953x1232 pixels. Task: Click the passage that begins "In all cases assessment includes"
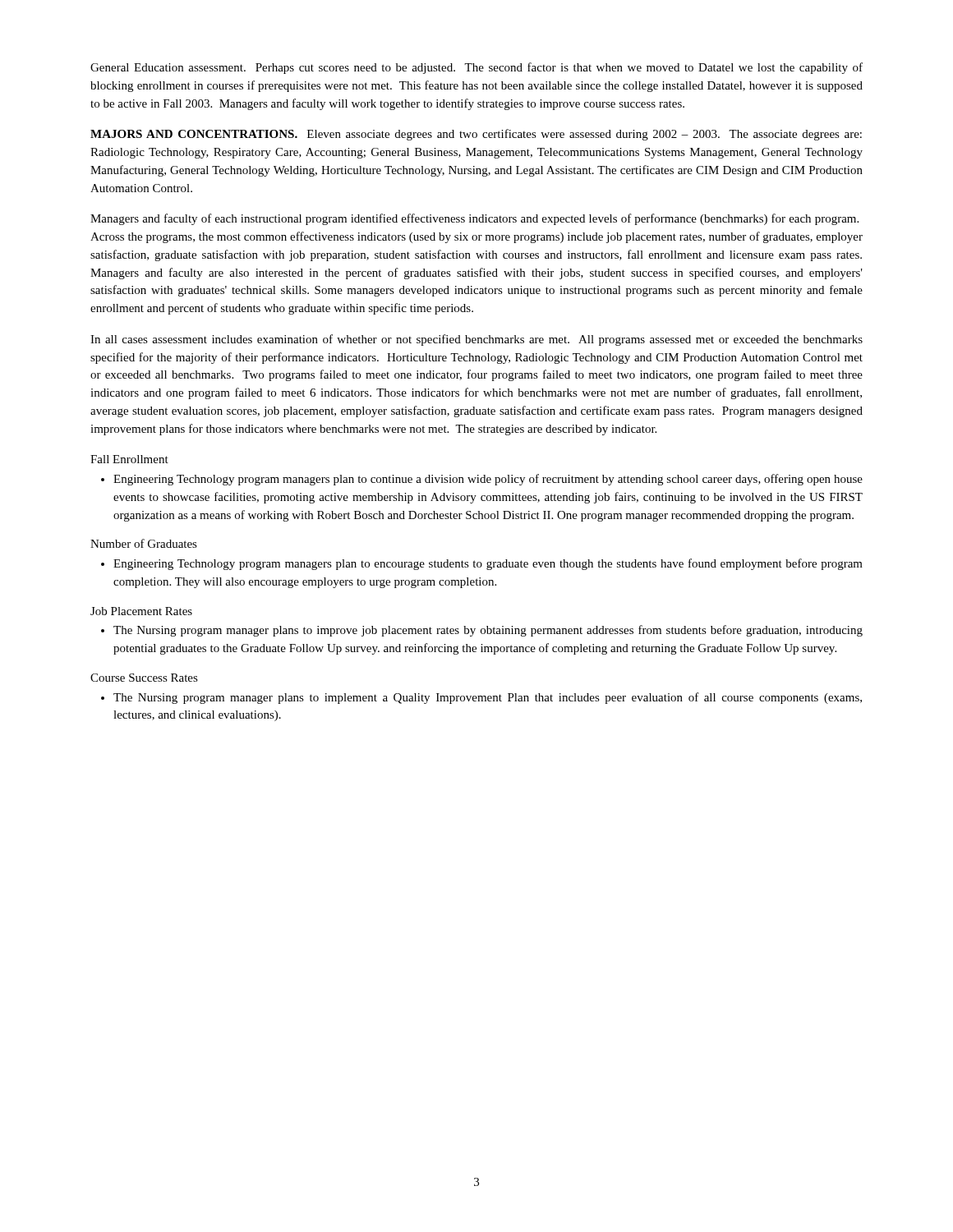tap(476, 384)
